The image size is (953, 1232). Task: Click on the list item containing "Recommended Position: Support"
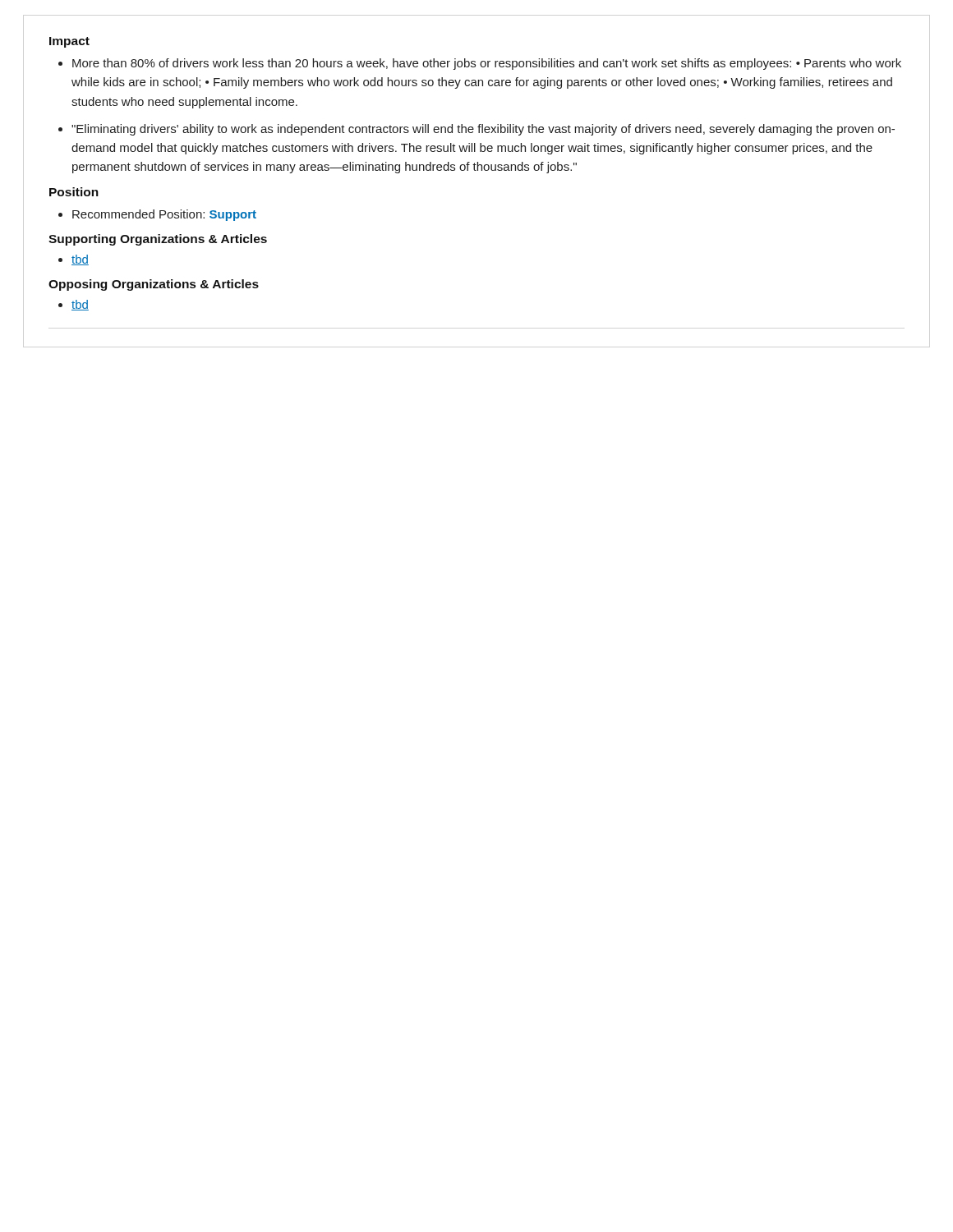point(164,214)
